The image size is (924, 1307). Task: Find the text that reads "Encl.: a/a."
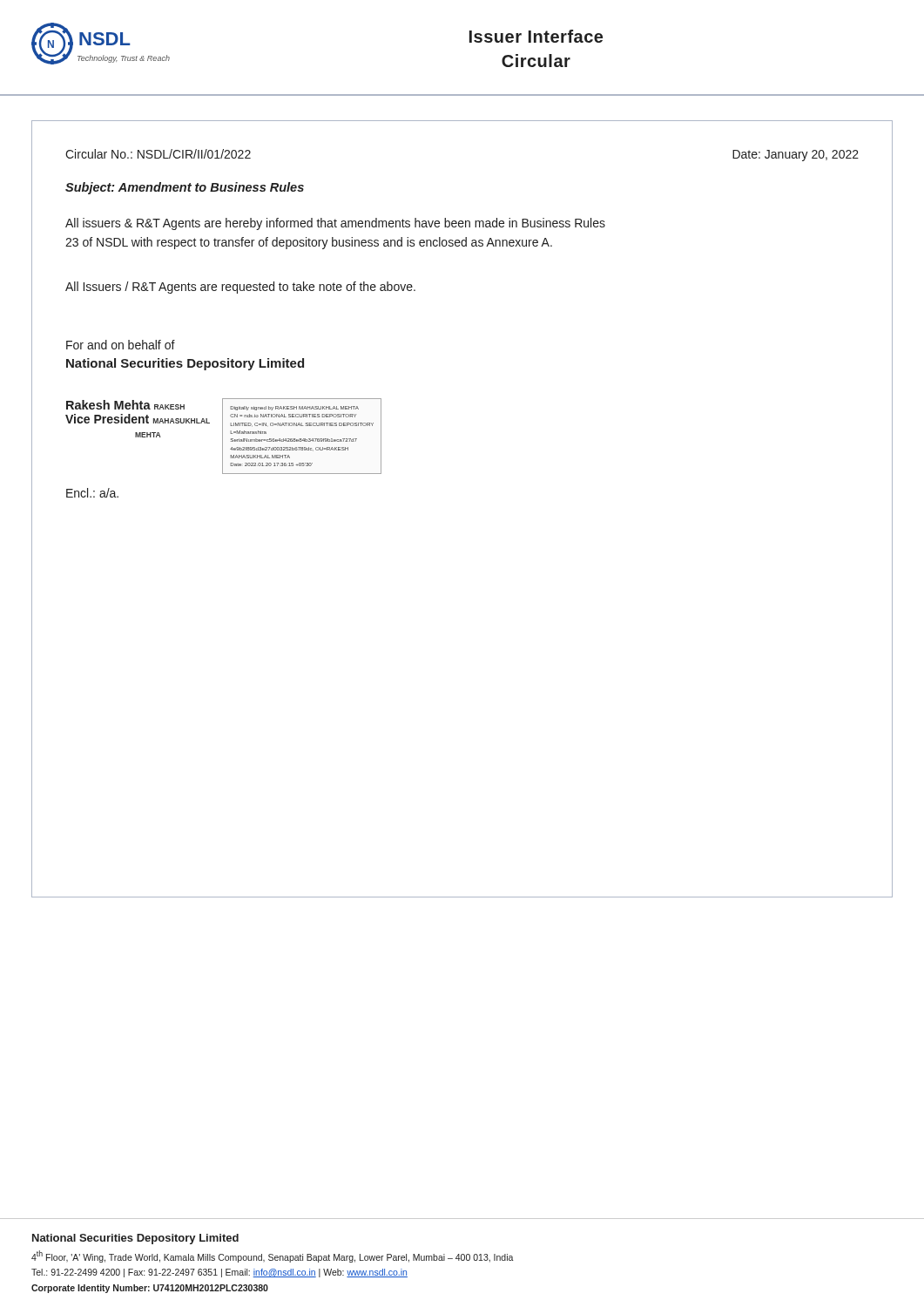[92, 493]
